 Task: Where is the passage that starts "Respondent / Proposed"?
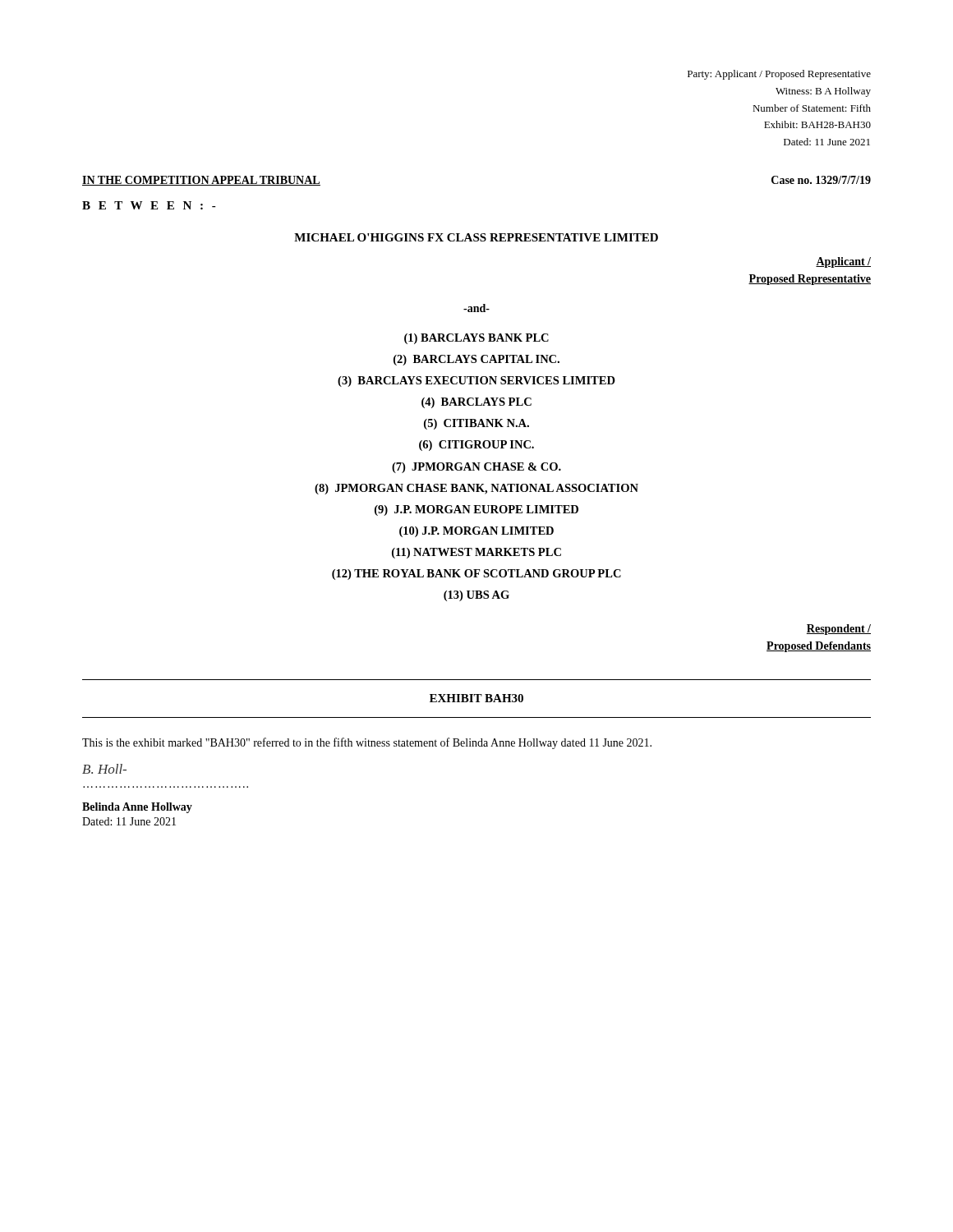[819, 638]
